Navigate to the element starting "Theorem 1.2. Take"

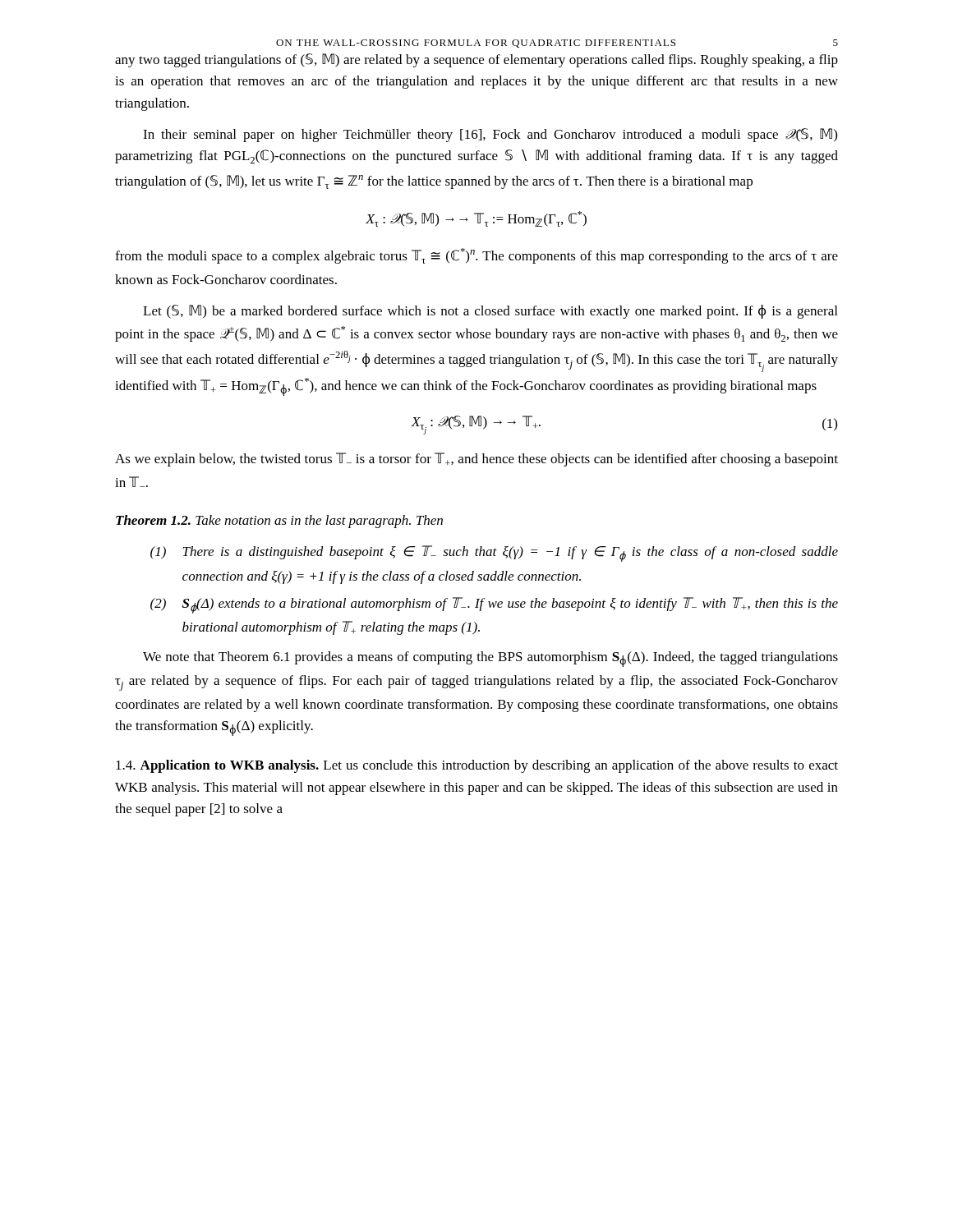pyautogui.click(x=279, y=522)
